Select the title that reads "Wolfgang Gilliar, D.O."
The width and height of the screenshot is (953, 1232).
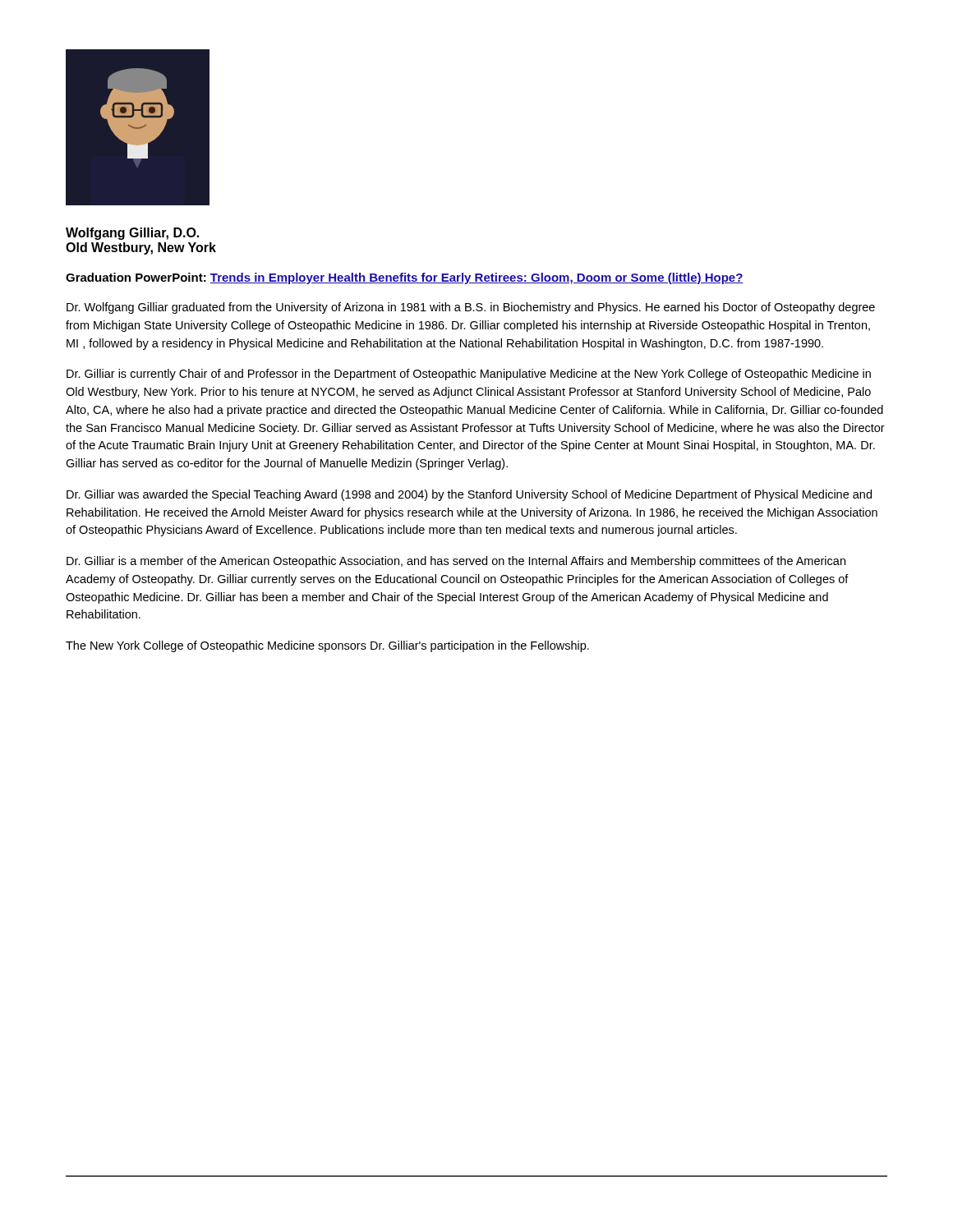coord(132,234)
